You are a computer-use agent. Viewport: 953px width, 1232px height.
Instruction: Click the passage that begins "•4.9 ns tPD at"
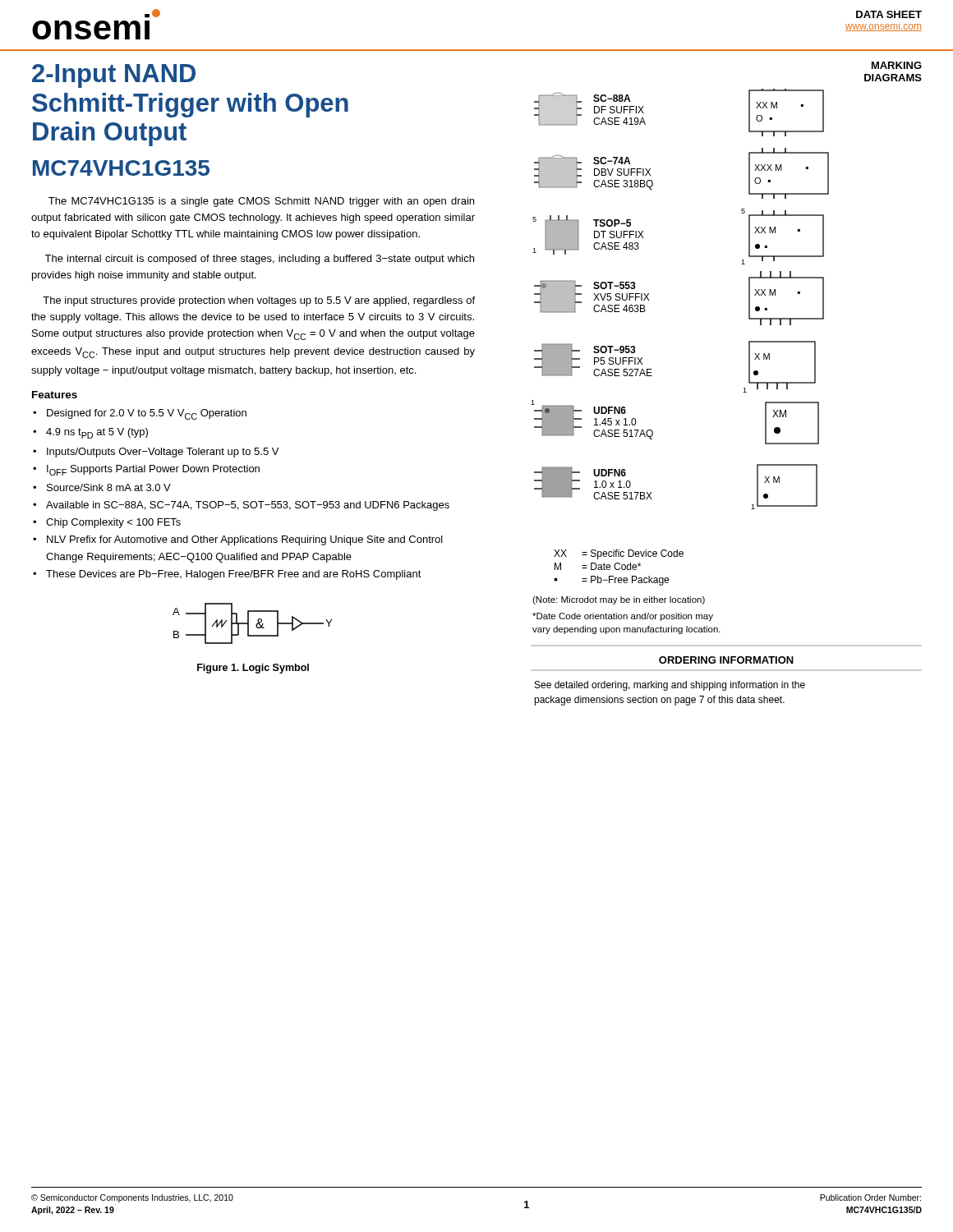[91, 432]
